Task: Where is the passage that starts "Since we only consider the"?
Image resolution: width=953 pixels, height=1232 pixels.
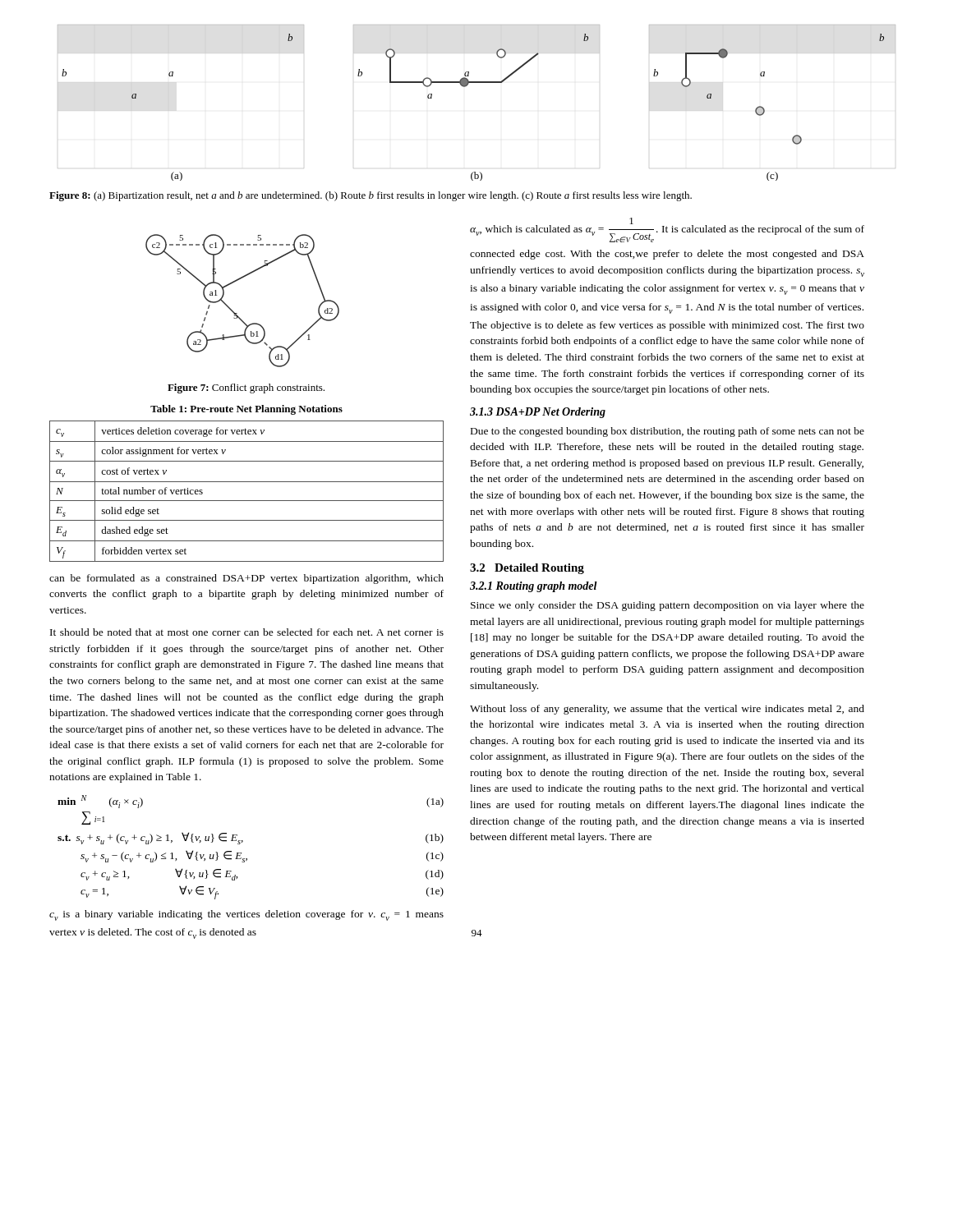Action: [667, 645]
